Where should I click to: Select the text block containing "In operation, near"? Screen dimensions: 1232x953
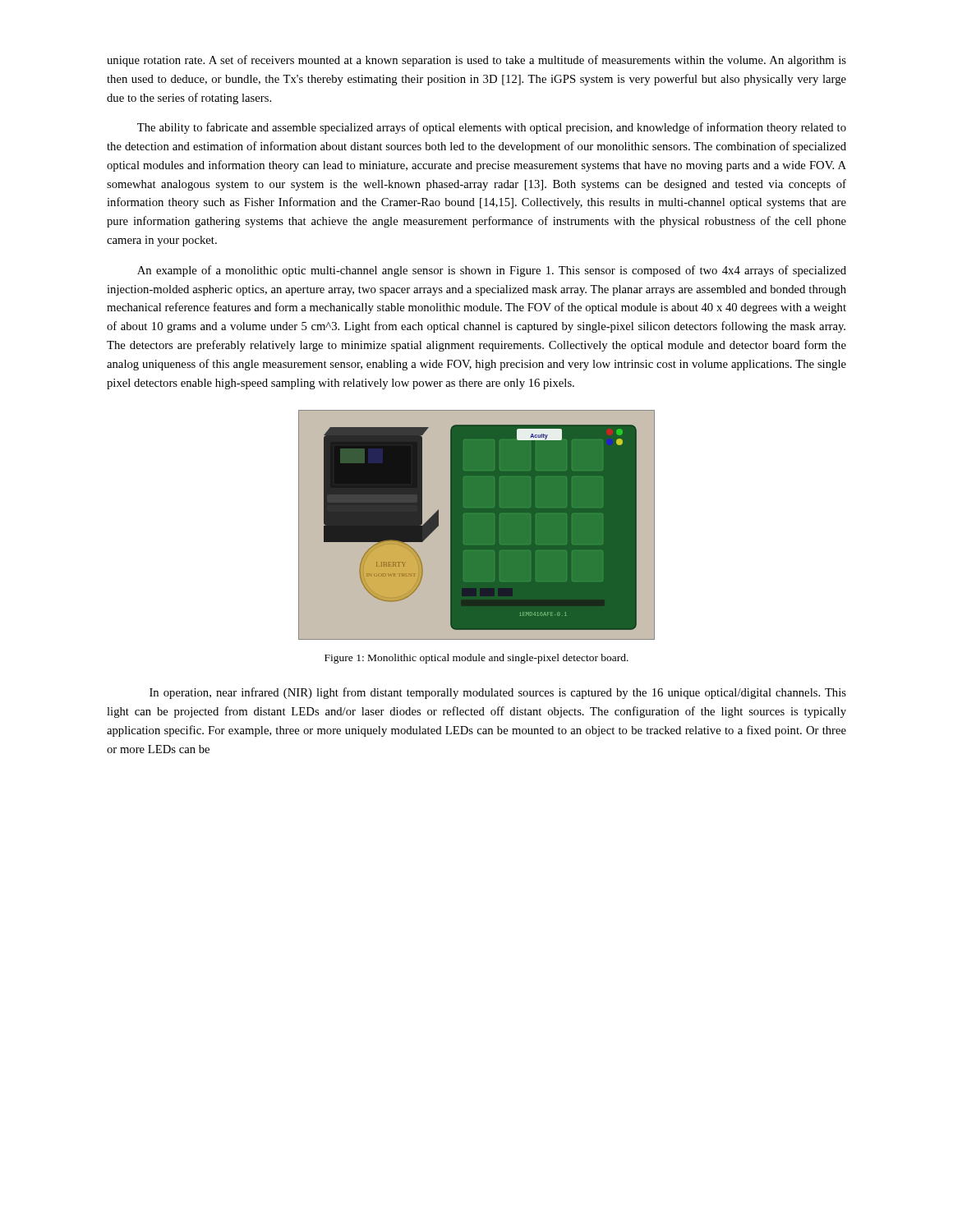click(476, 721)
